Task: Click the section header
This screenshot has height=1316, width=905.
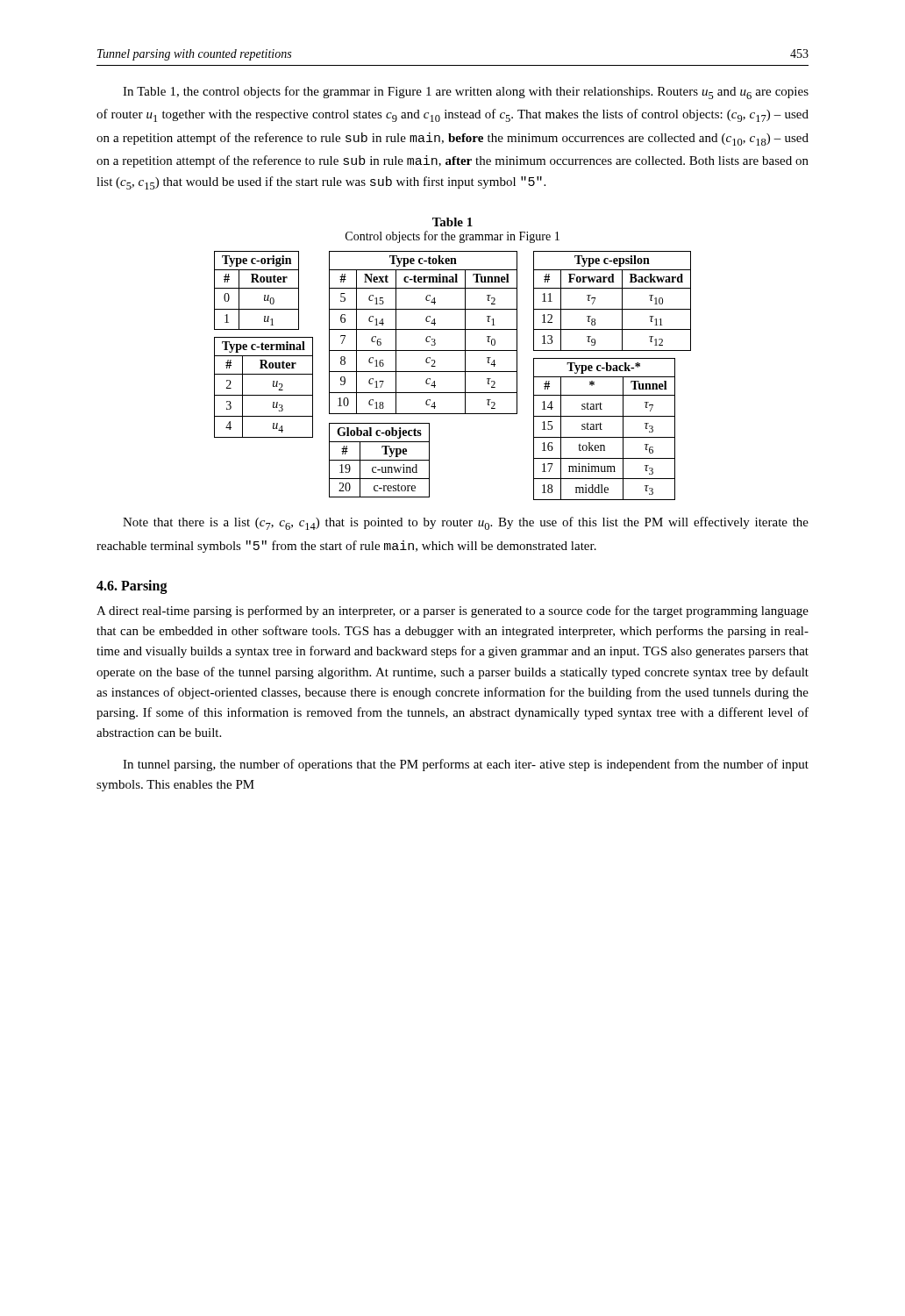Action: coord(132,585)
